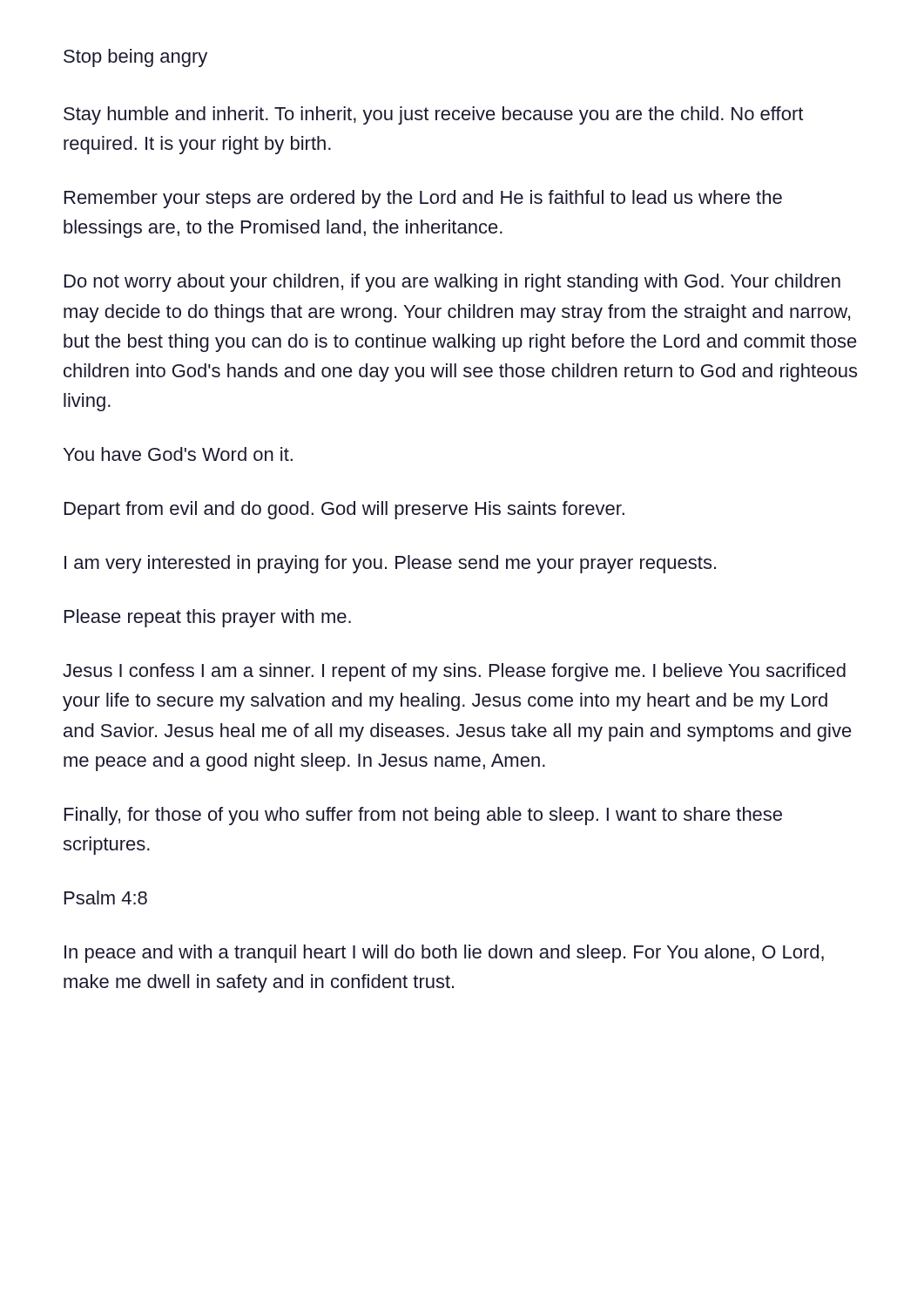
Task: Find the text starting "Please repeat this"
Action: 208,617
